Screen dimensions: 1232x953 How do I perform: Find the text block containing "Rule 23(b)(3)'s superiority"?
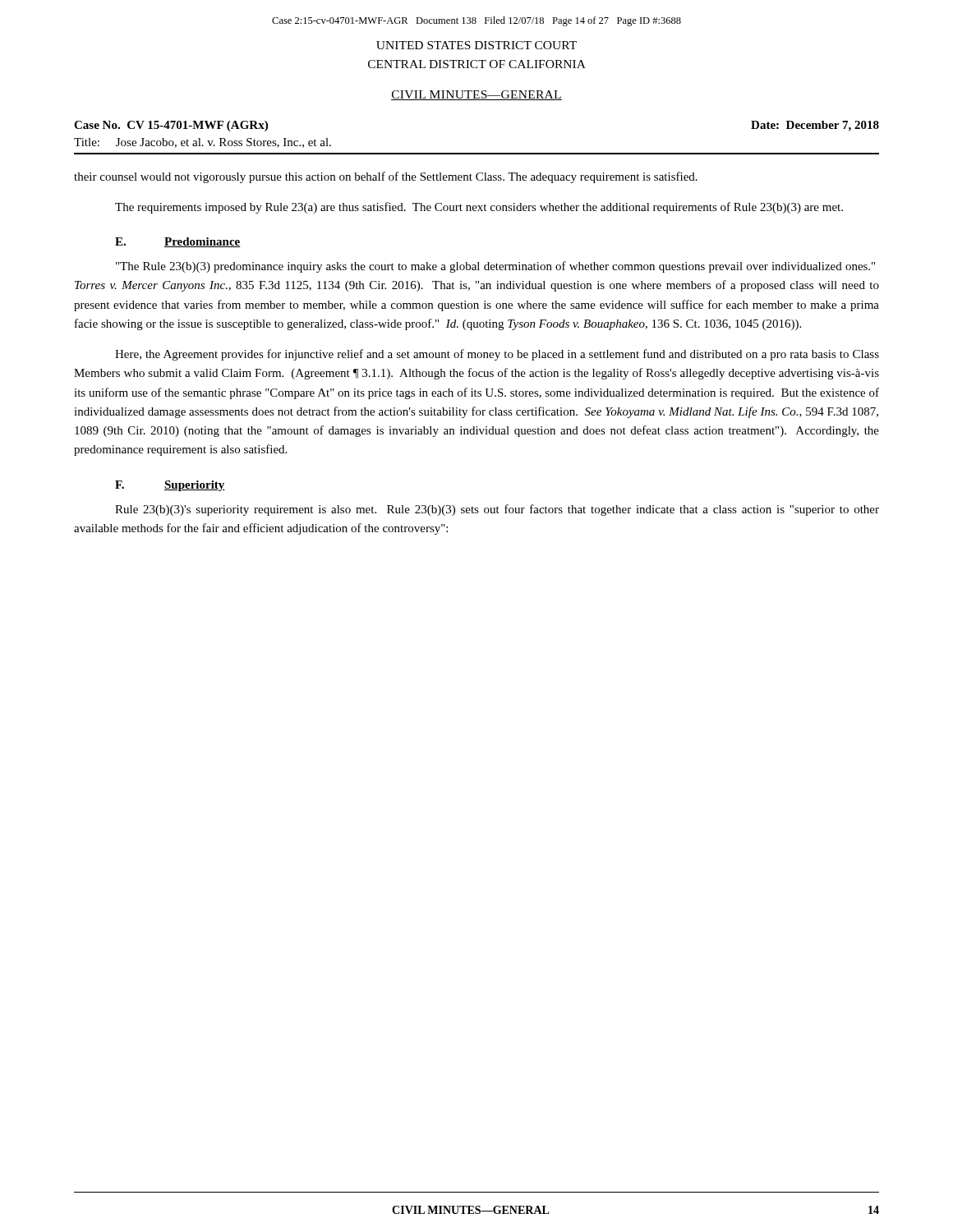476,518
